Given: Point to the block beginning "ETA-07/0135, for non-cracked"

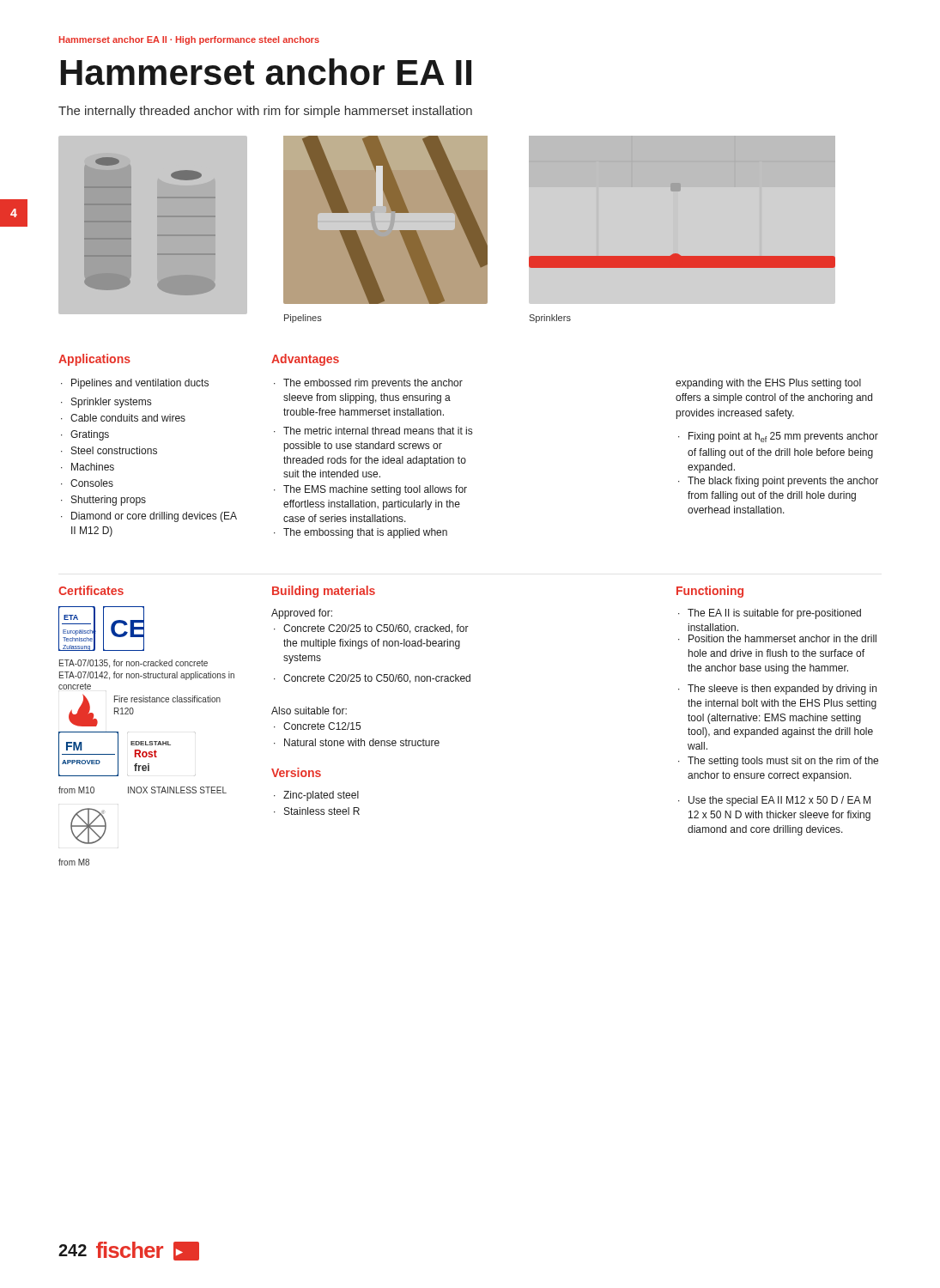Looking at the screenshot, I should [x=153, y=675].
